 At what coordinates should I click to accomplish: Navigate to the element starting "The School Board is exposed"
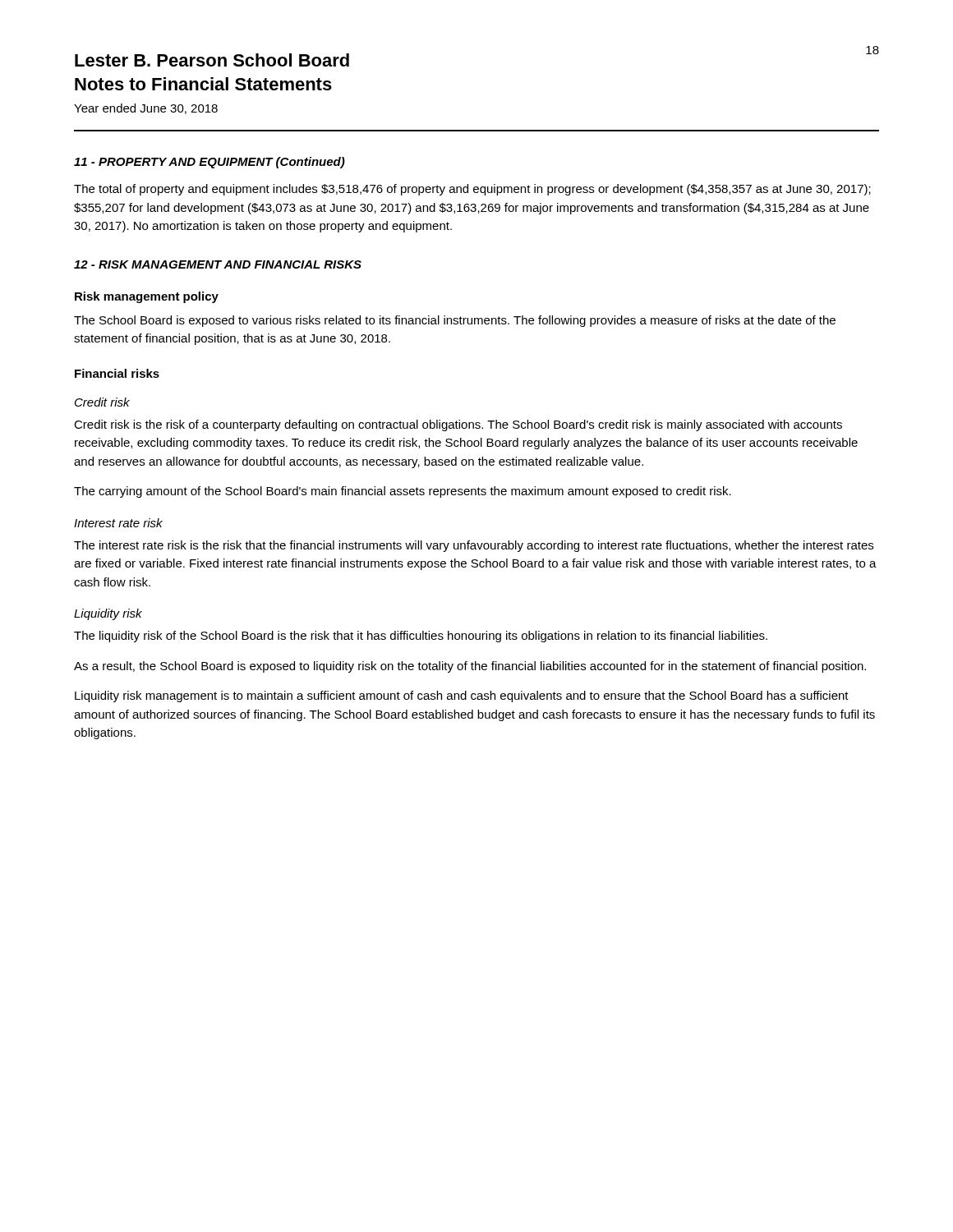(x=455, y=329)
